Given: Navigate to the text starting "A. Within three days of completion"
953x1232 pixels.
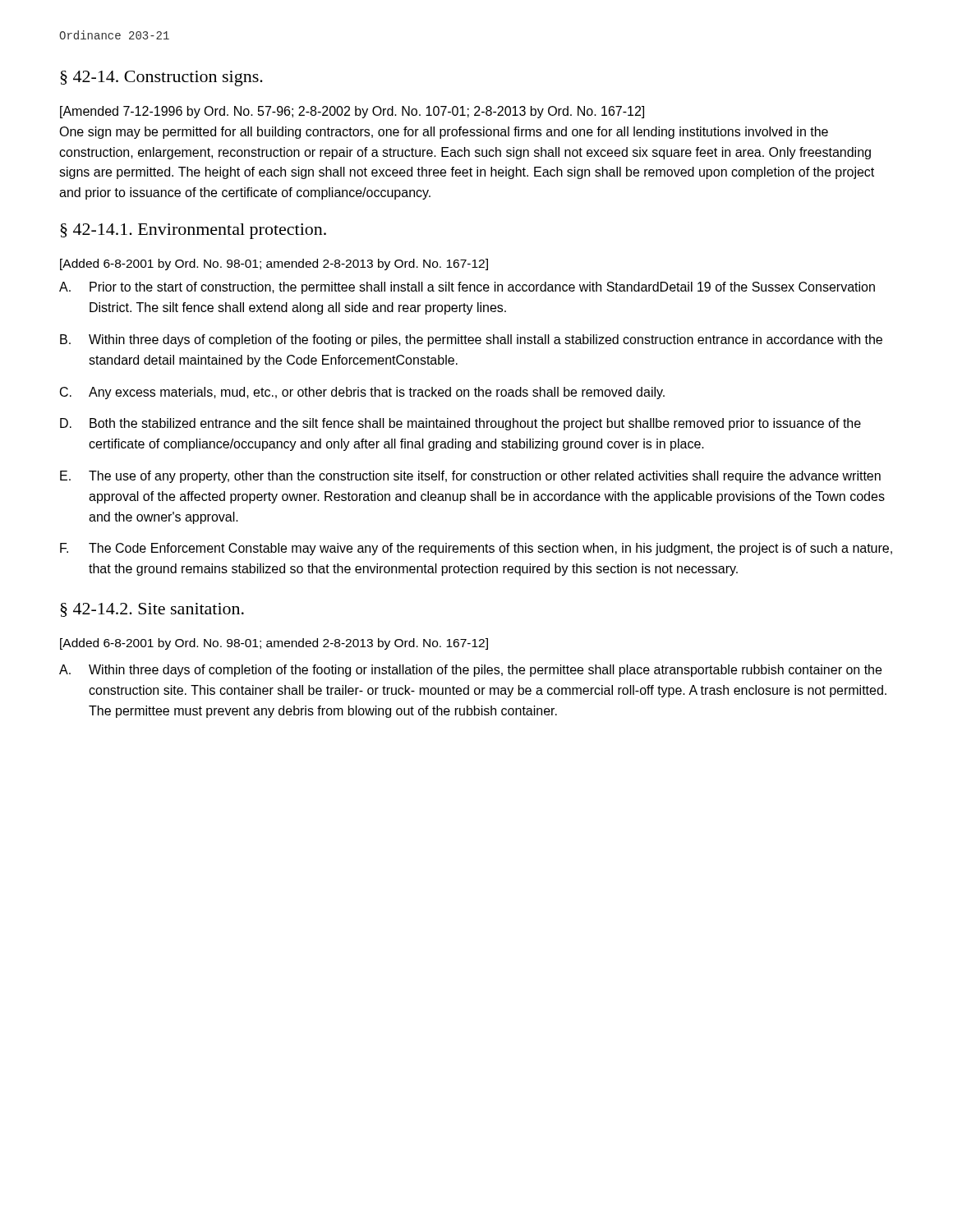Looking at the screenshot, I should point(476,691).
